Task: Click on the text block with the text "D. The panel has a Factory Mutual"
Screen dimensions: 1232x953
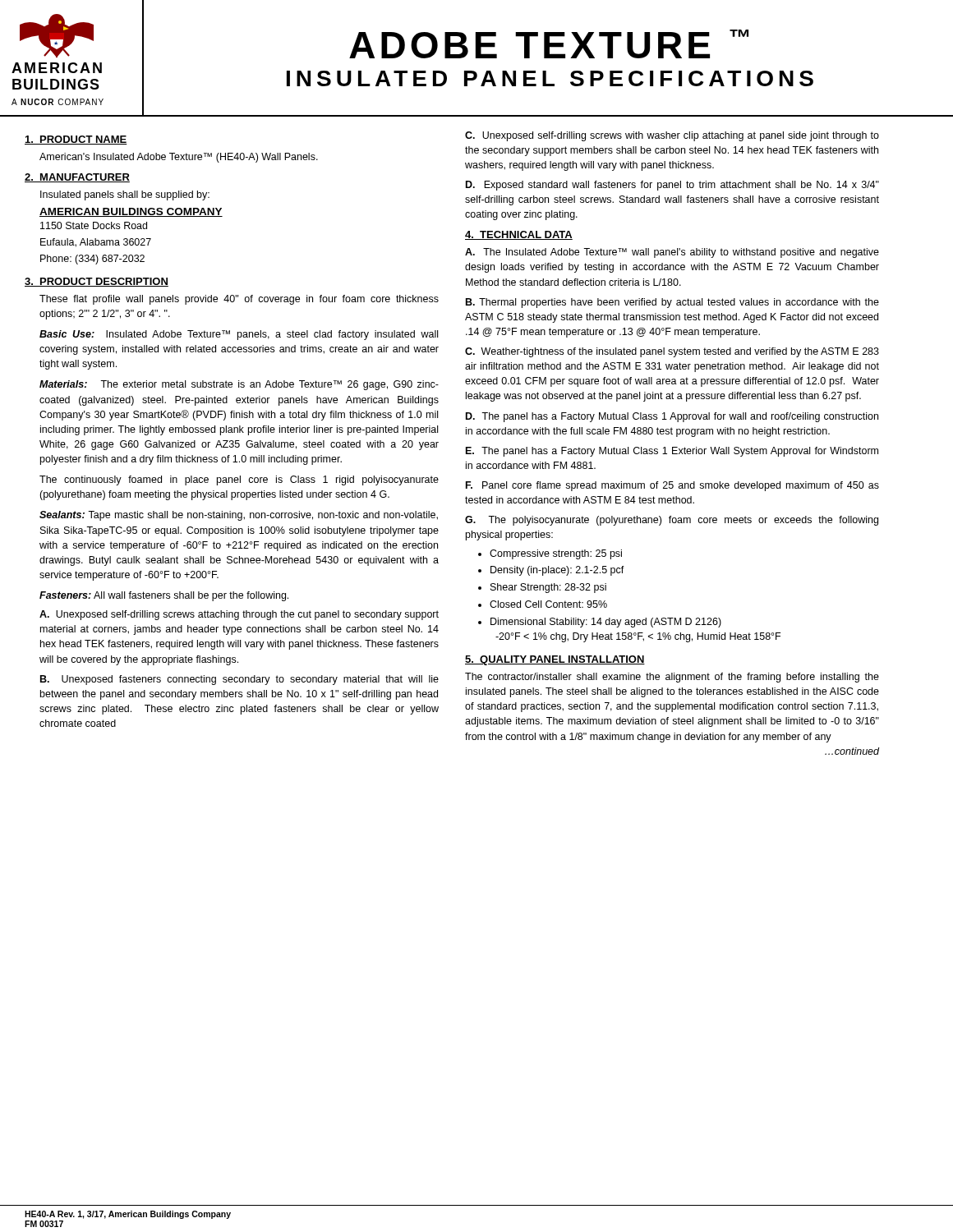Action: tap(672, 424)
